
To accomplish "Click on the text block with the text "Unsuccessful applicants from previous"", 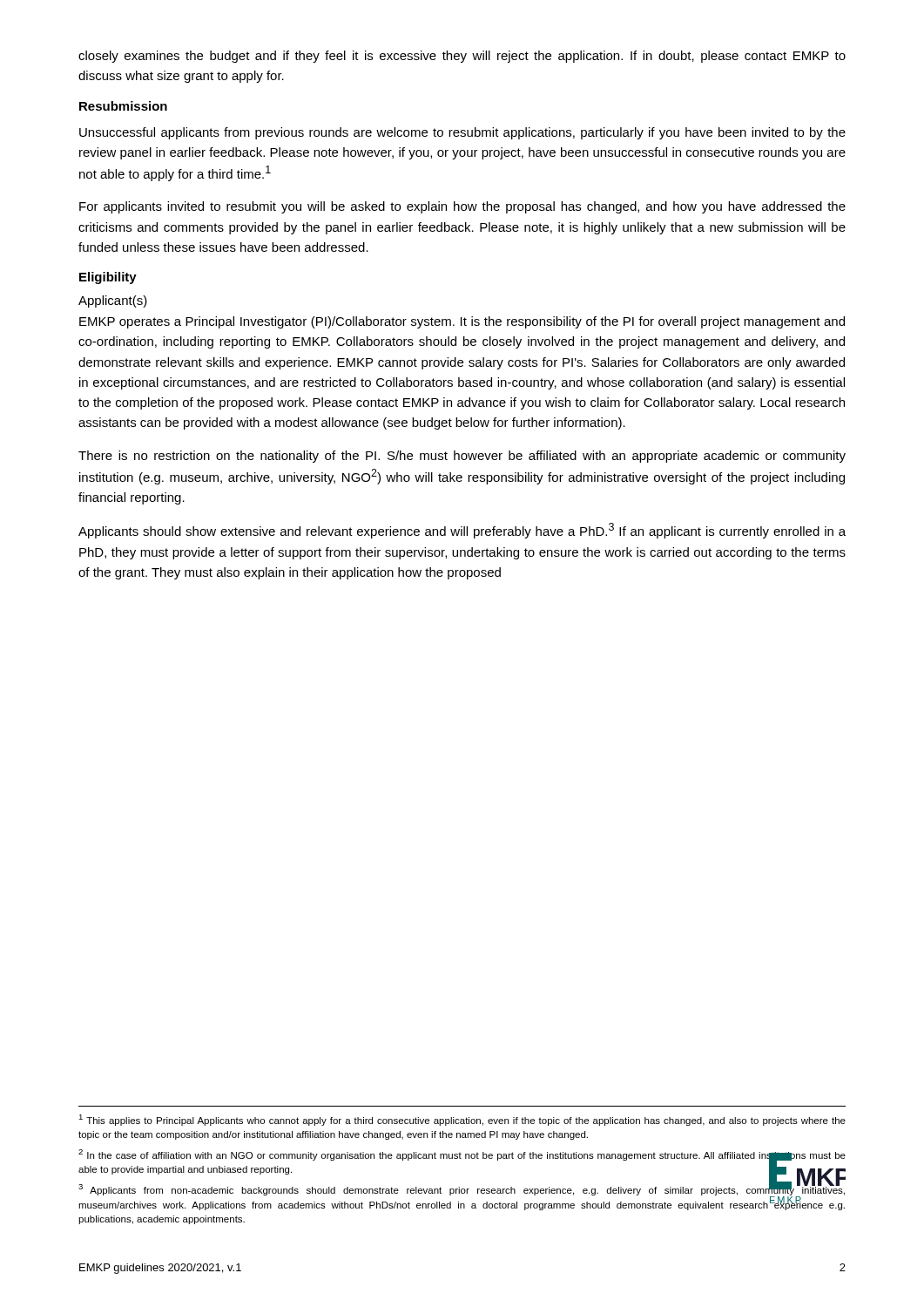I will (462, 153).
